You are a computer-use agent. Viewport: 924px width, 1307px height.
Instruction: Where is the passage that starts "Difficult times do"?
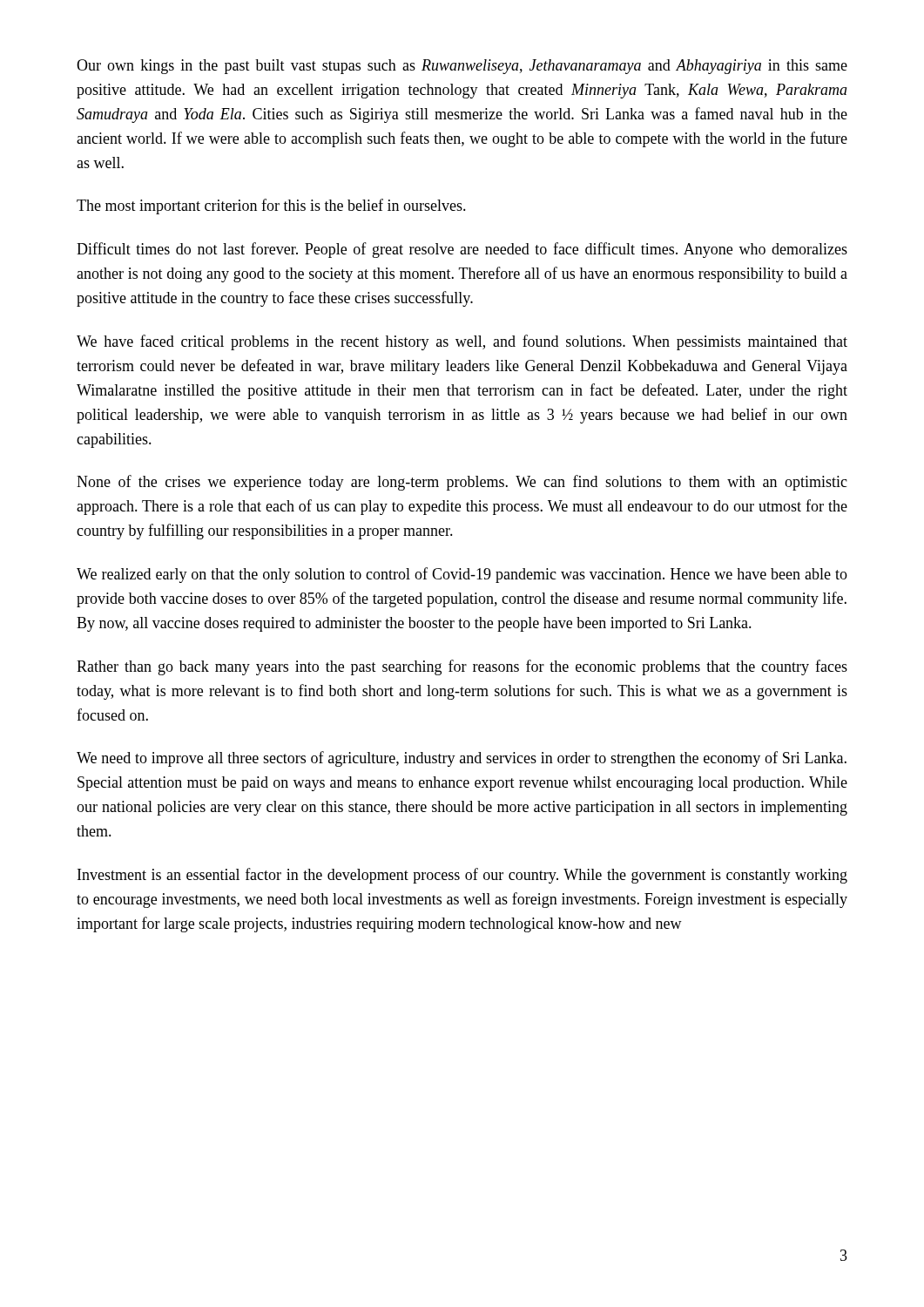click(462, 274)
